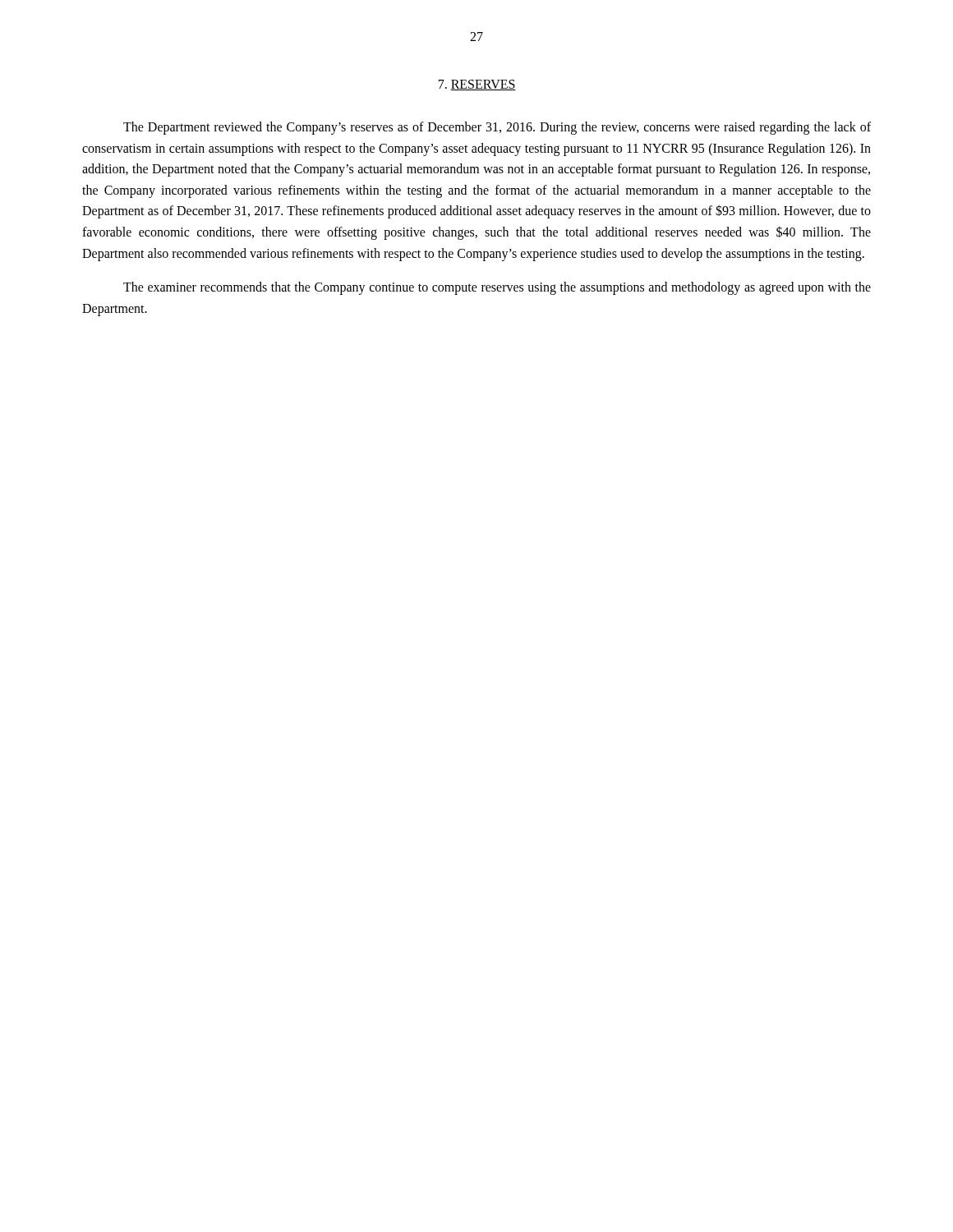Click where it says "7. RESERVES"
Viewport: 953px width, 1232px height.
point(476,84)
